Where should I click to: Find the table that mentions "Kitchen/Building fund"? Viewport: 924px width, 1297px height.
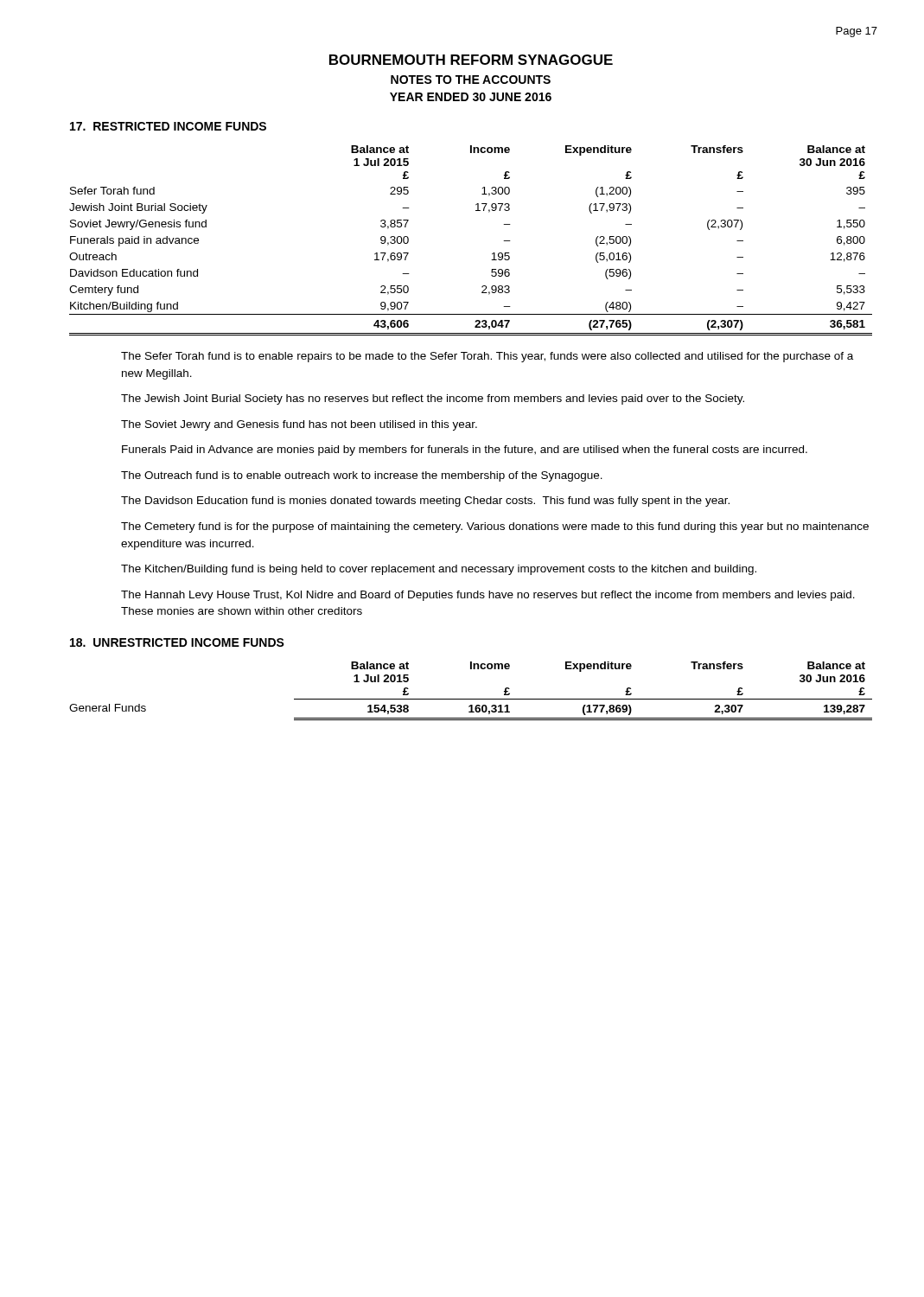[x=471, y=239]
